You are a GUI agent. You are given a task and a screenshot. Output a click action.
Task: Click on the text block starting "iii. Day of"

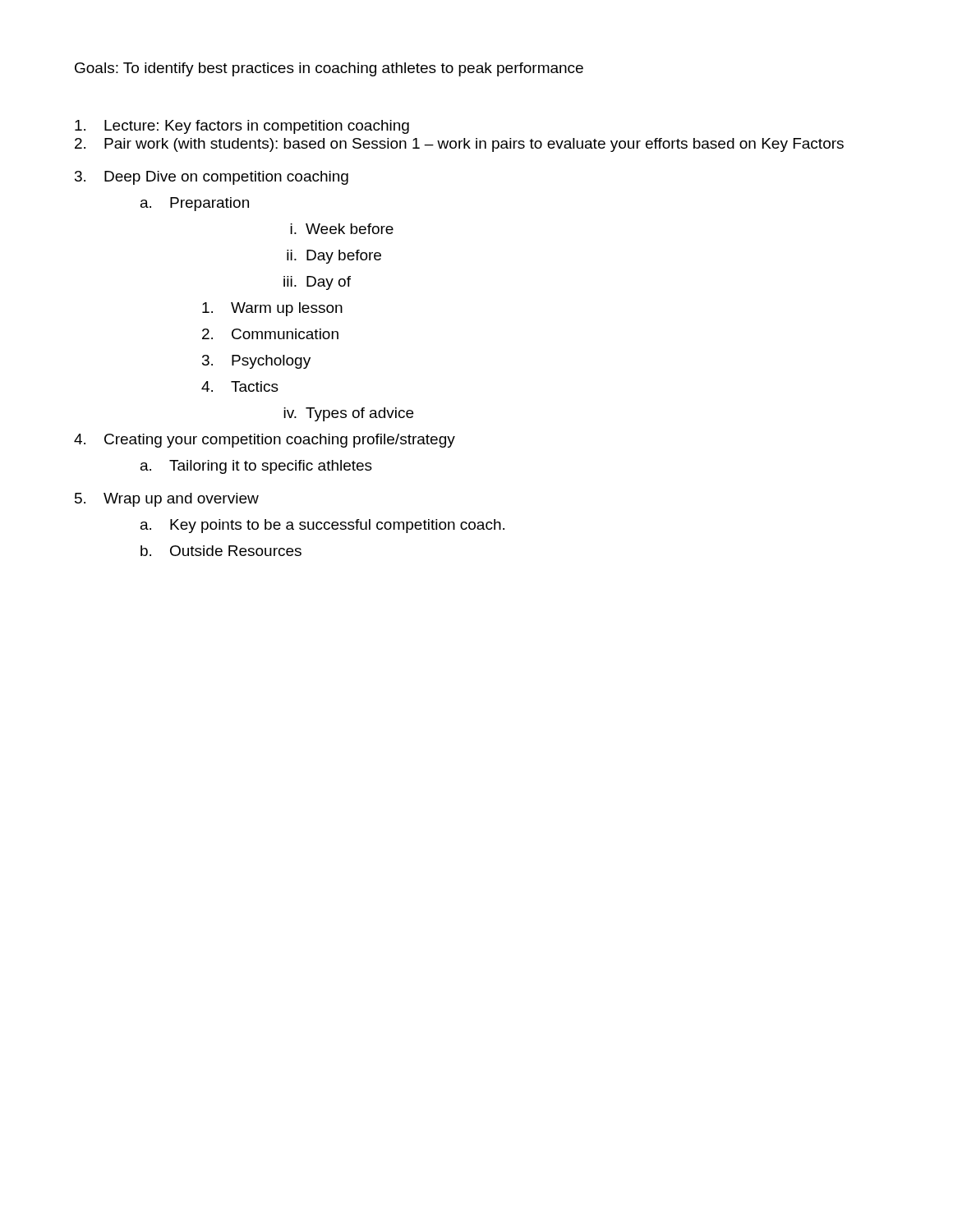307,282
